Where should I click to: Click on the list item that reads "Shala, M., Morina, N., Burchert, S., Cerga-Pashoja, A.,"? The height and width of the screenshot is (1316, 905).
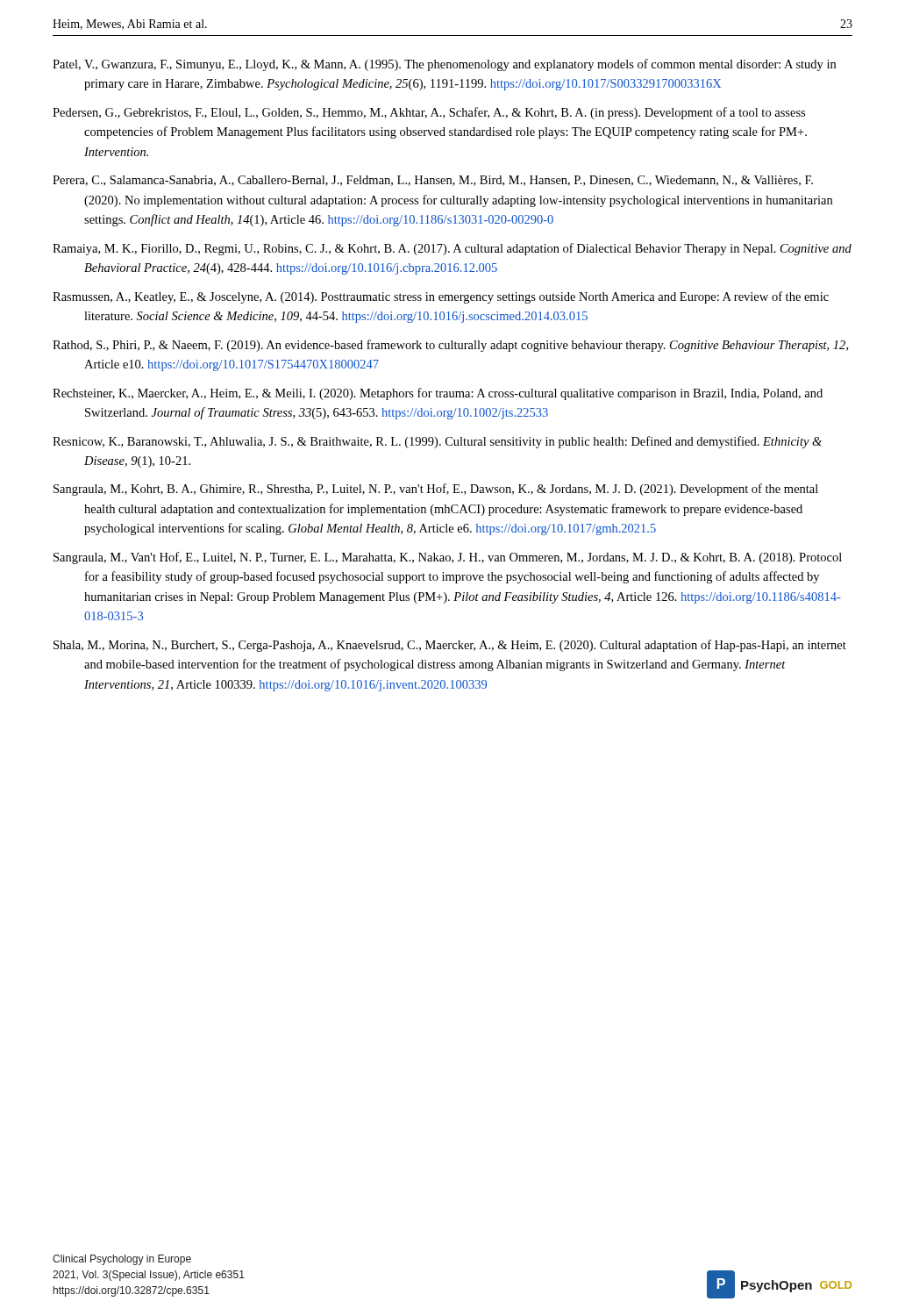click(x=449, y=664)
